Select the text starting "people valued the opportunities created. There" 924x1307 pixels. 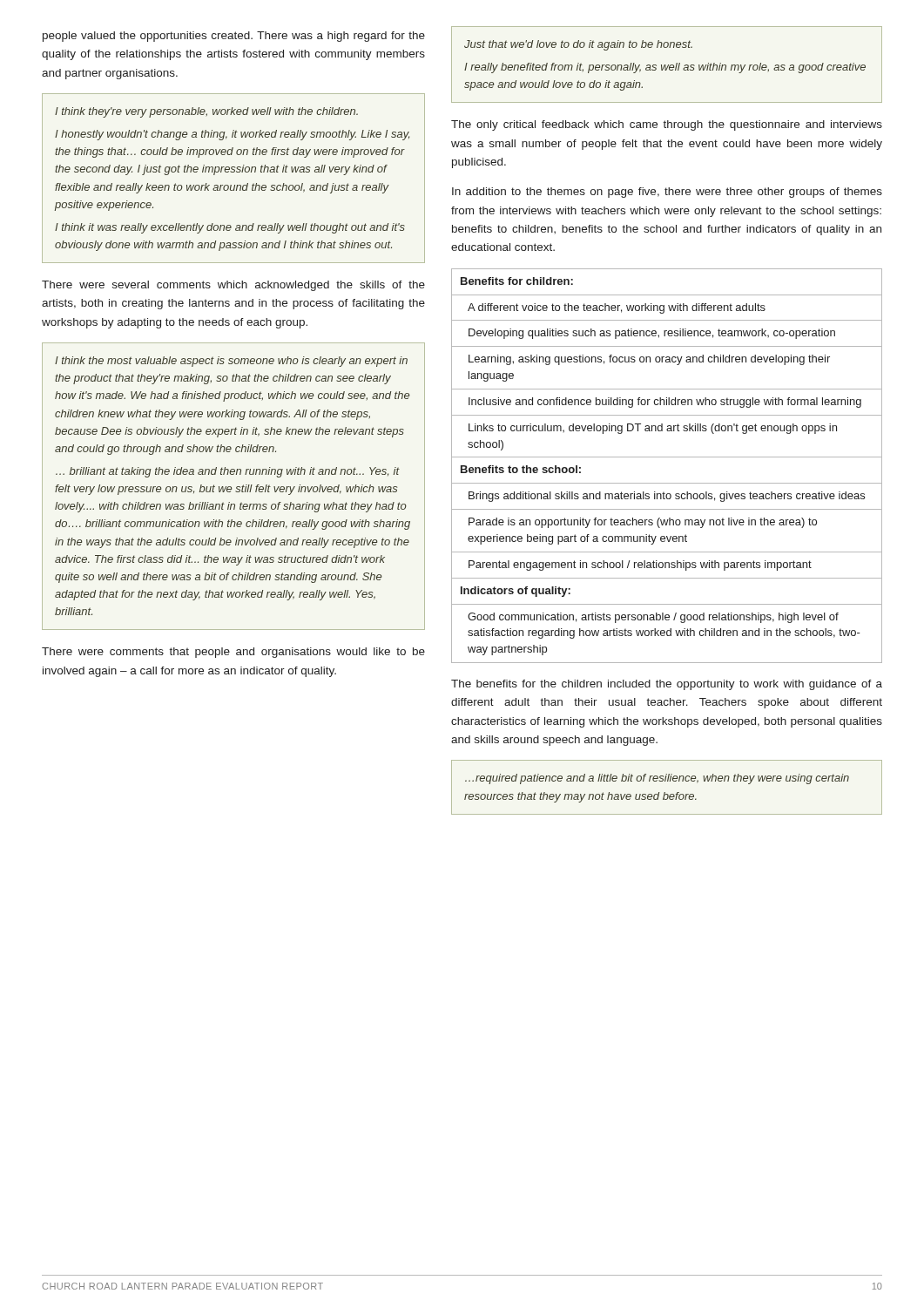233,54
